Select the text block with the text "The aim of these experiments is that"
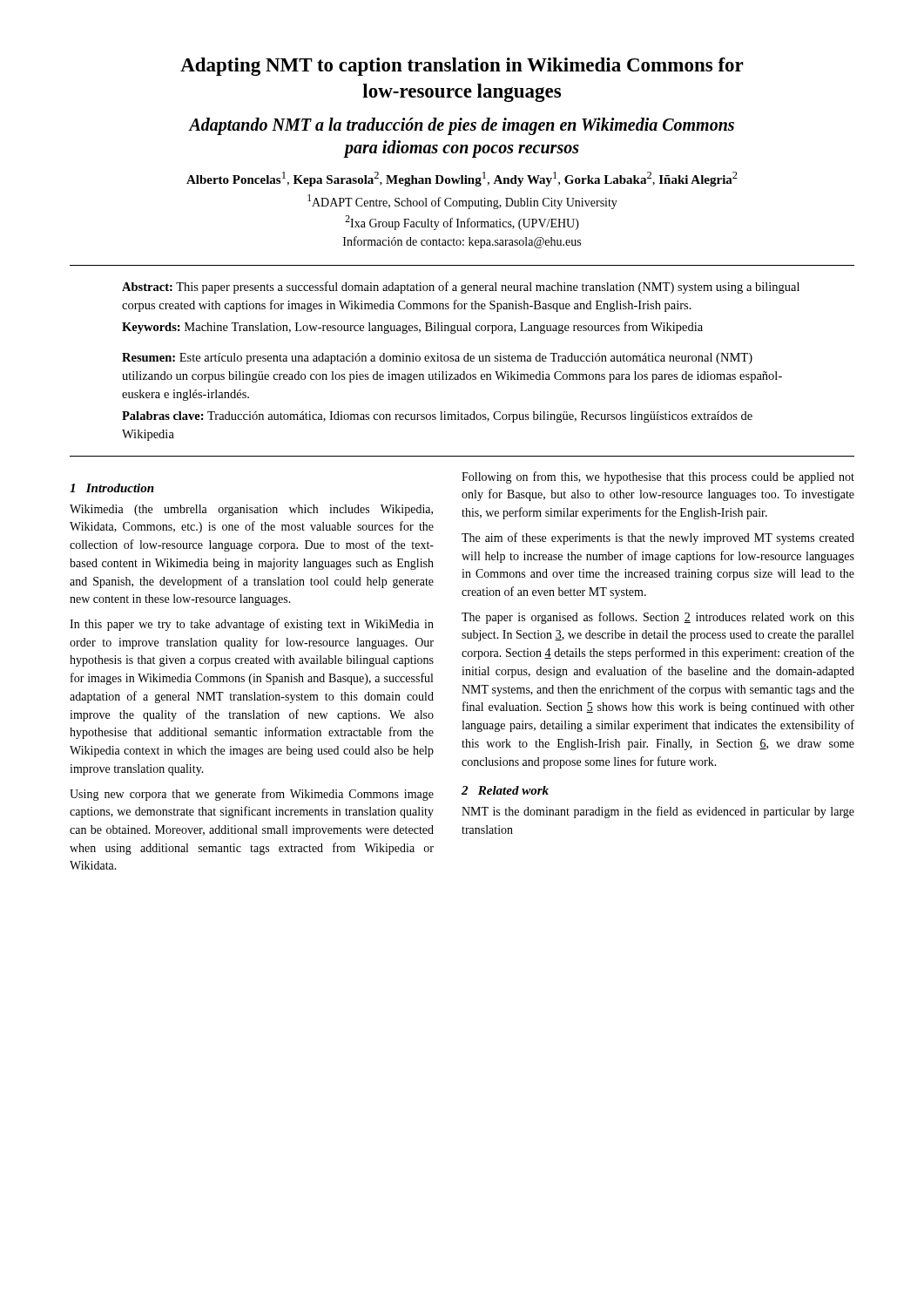This screenshot has height=1307, width=924. point(658,565)
